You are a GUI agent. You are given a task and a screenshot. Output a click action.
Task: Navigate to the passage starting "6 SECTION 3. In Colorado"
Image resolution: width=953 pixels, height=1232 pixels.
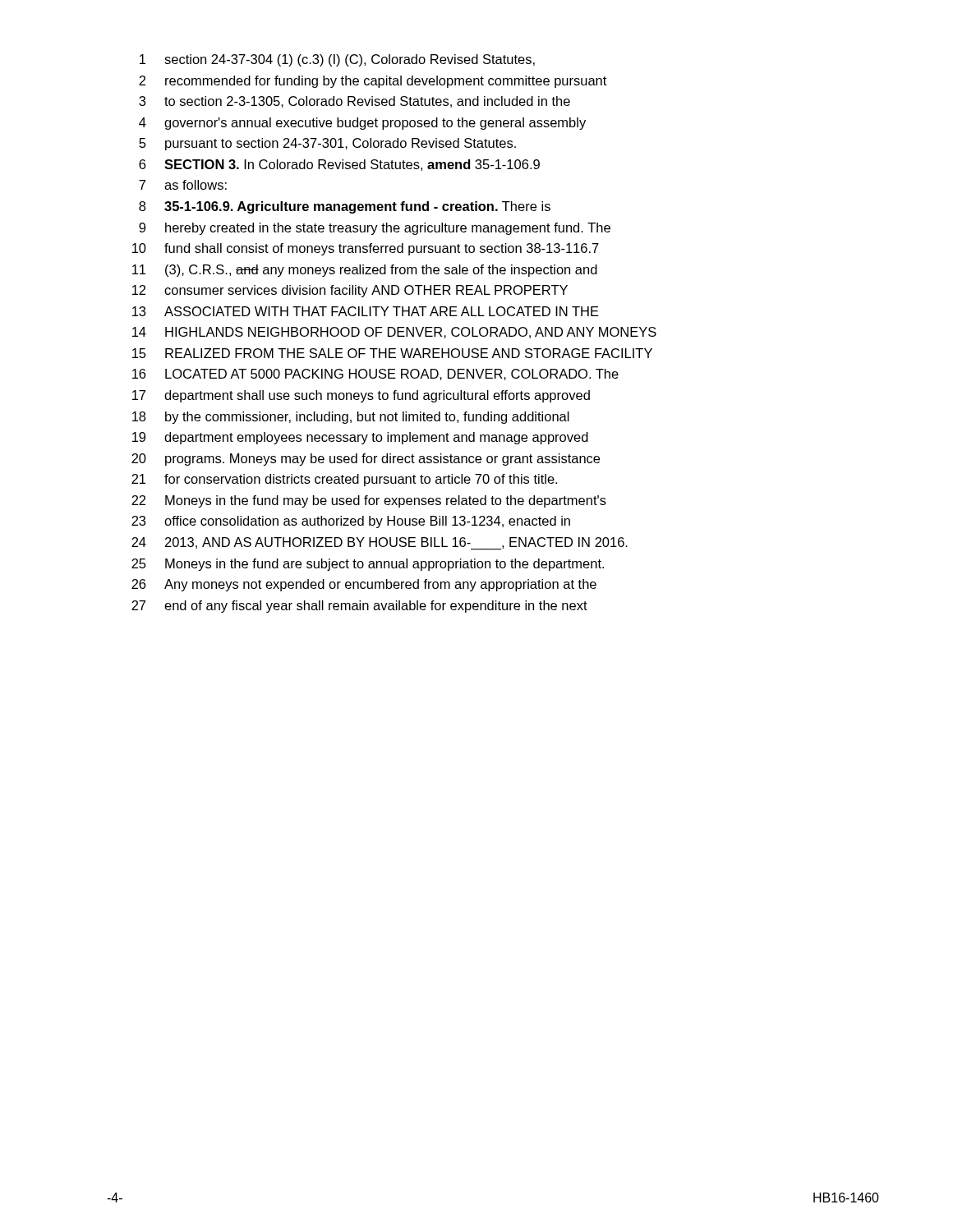[x=493, y=175]
